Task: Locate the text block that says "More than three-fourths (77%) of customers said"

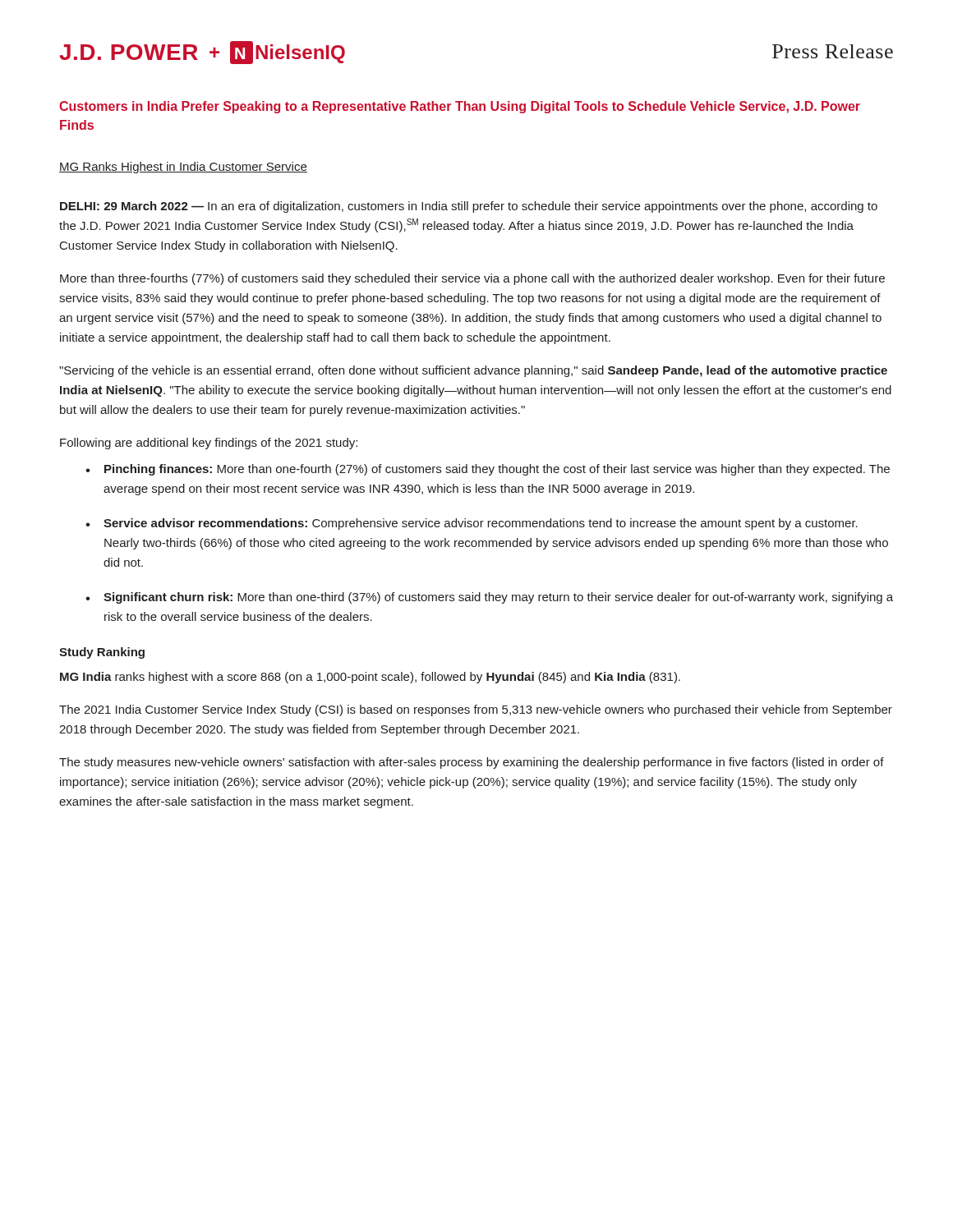Action: click(x=472, y=308)
